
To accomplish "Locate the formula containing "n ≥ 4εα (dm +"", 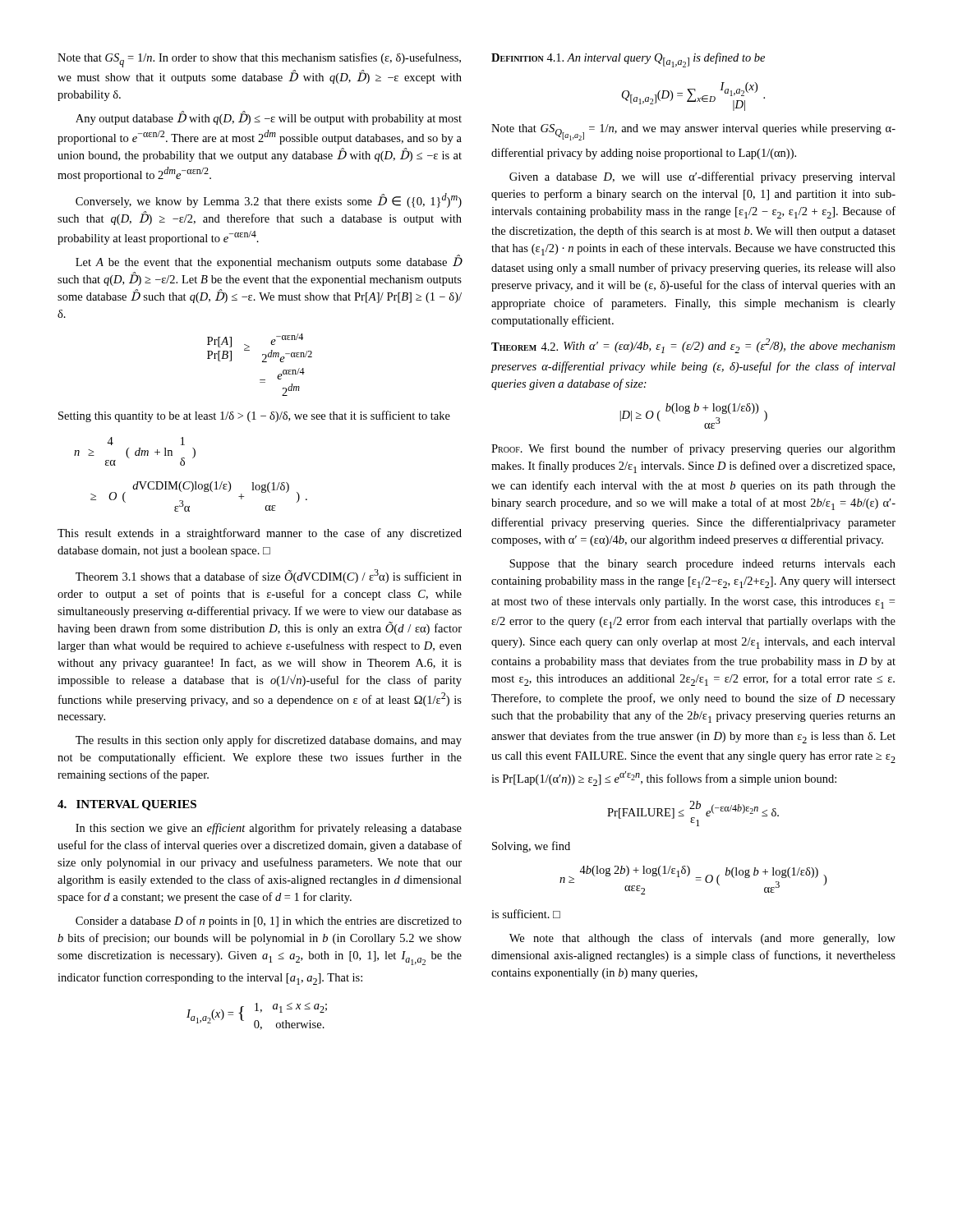I will (268, 475).
